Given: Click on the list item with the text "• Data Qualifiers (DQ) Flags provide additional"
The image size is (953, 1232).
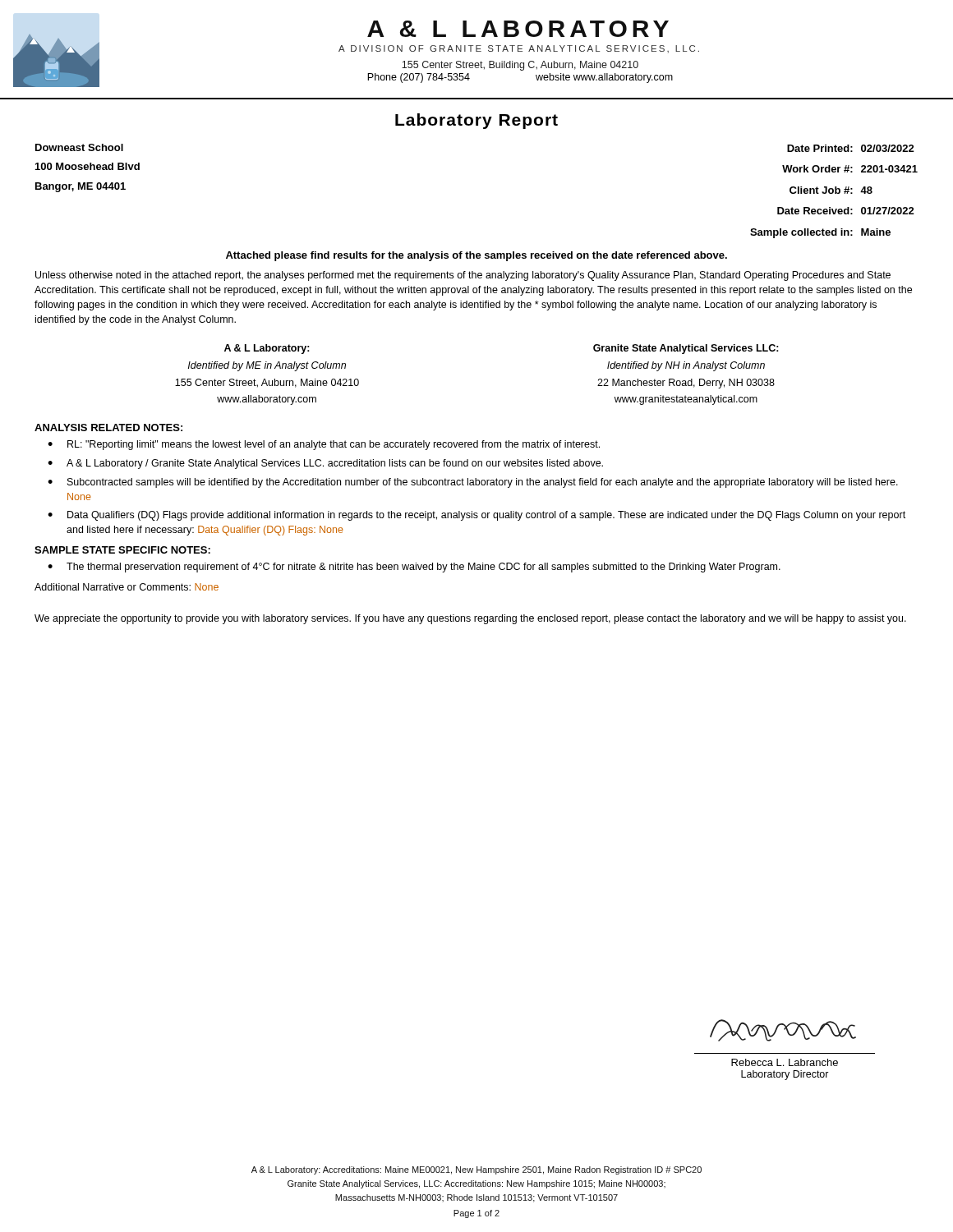Looking at the screenshot, I should coord(483,522).
